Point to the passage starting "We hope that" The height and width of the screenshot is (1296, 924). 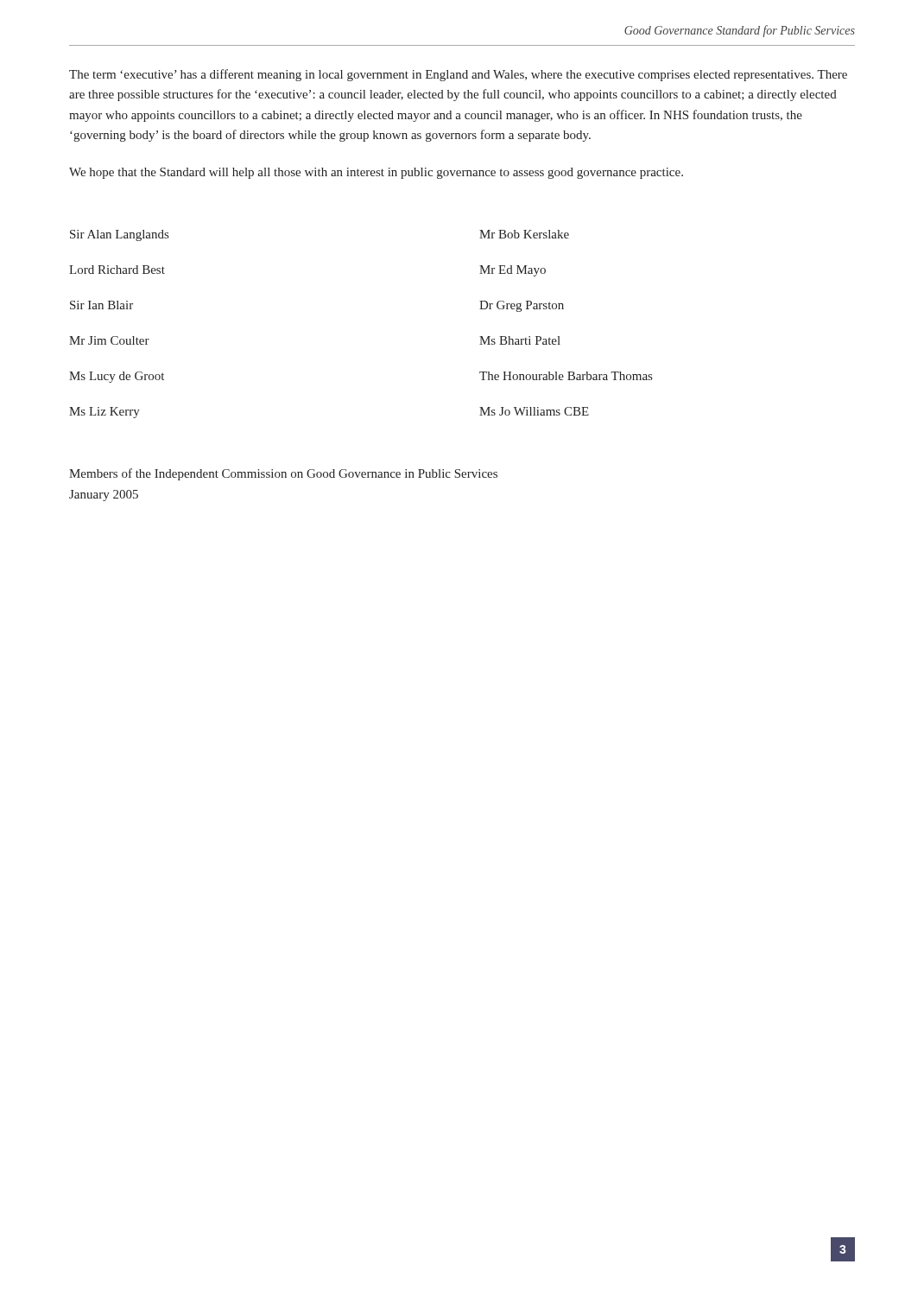(x=376, y=172)
